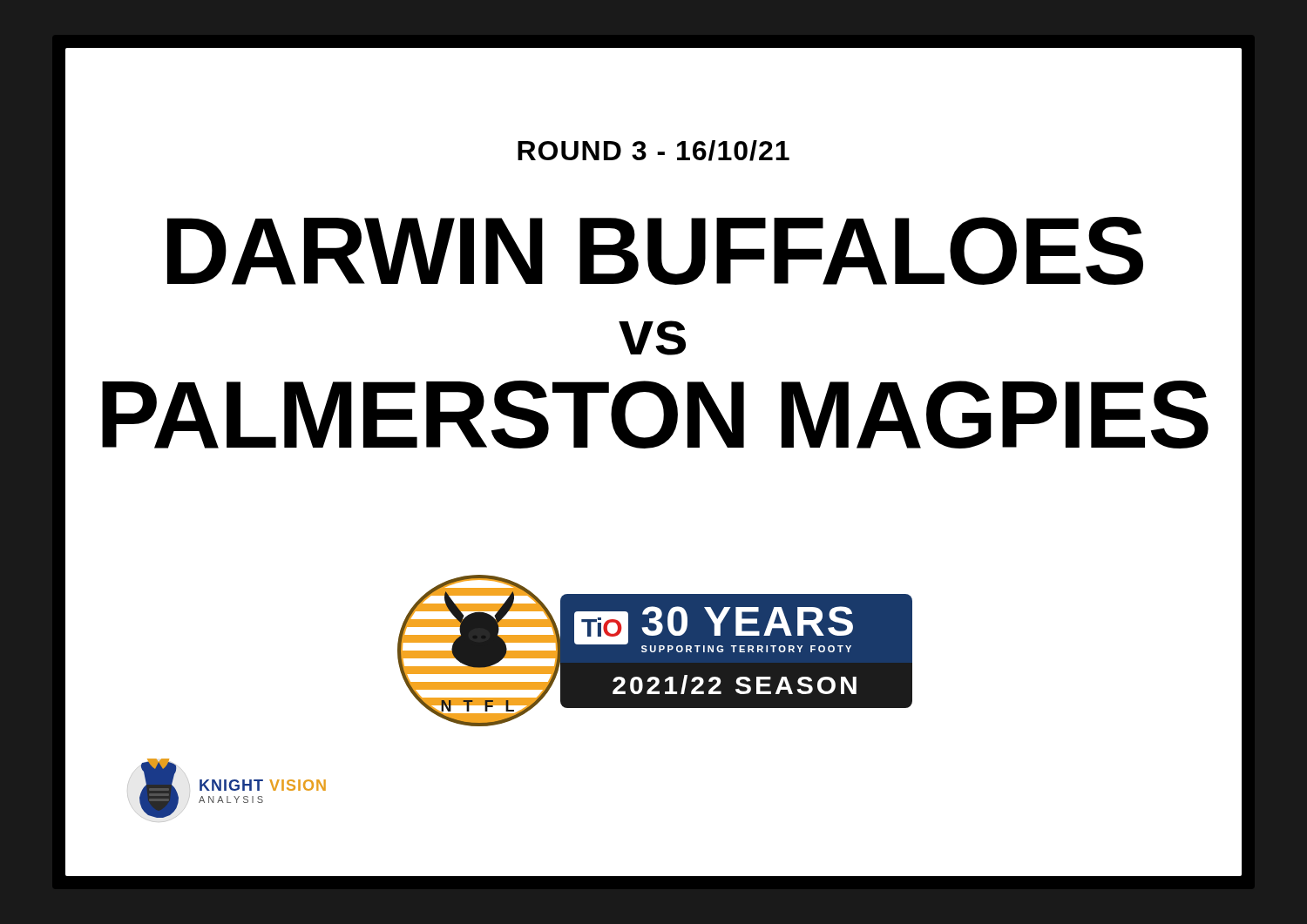Screen dimensions: 924x1307
Task: Find the block starting "ROUND 3 - 16/10/21"
Action: click(654, 151)
